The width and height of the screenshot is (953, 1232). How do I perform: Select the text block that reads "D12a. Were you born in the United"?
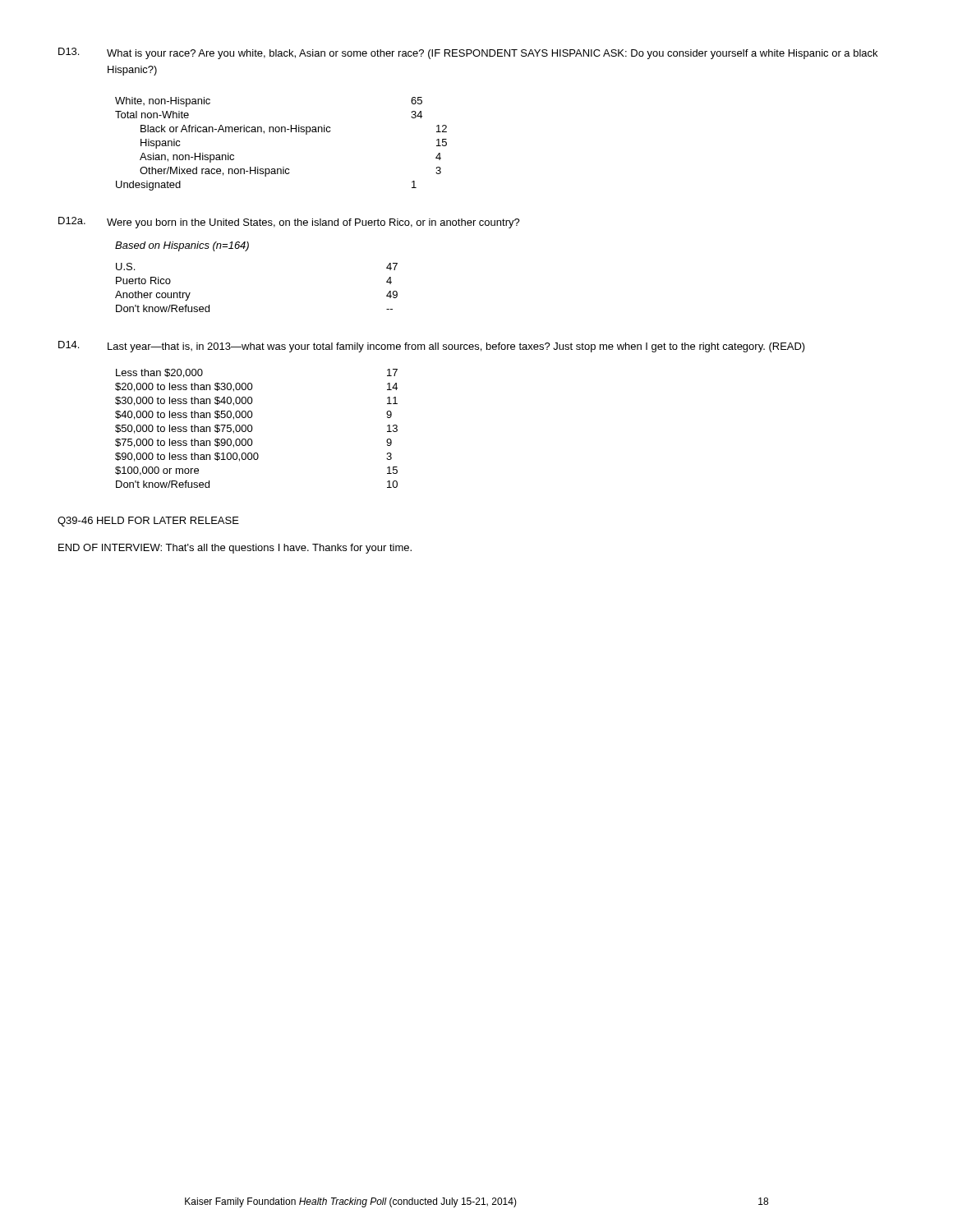(x=476, y=222)
